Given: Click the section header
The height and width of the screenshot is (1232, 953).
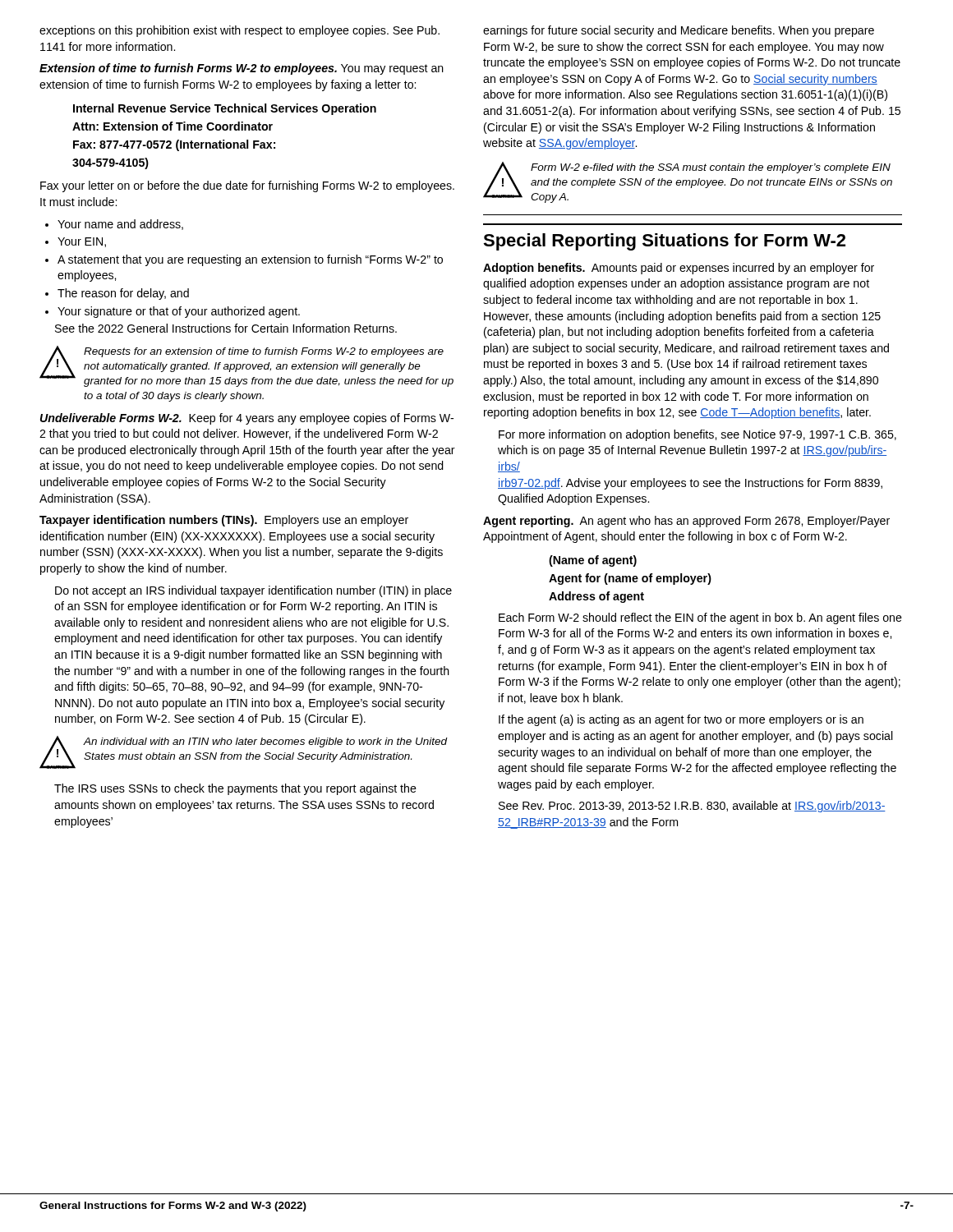Looking at the screenshot, I should 693,241.
